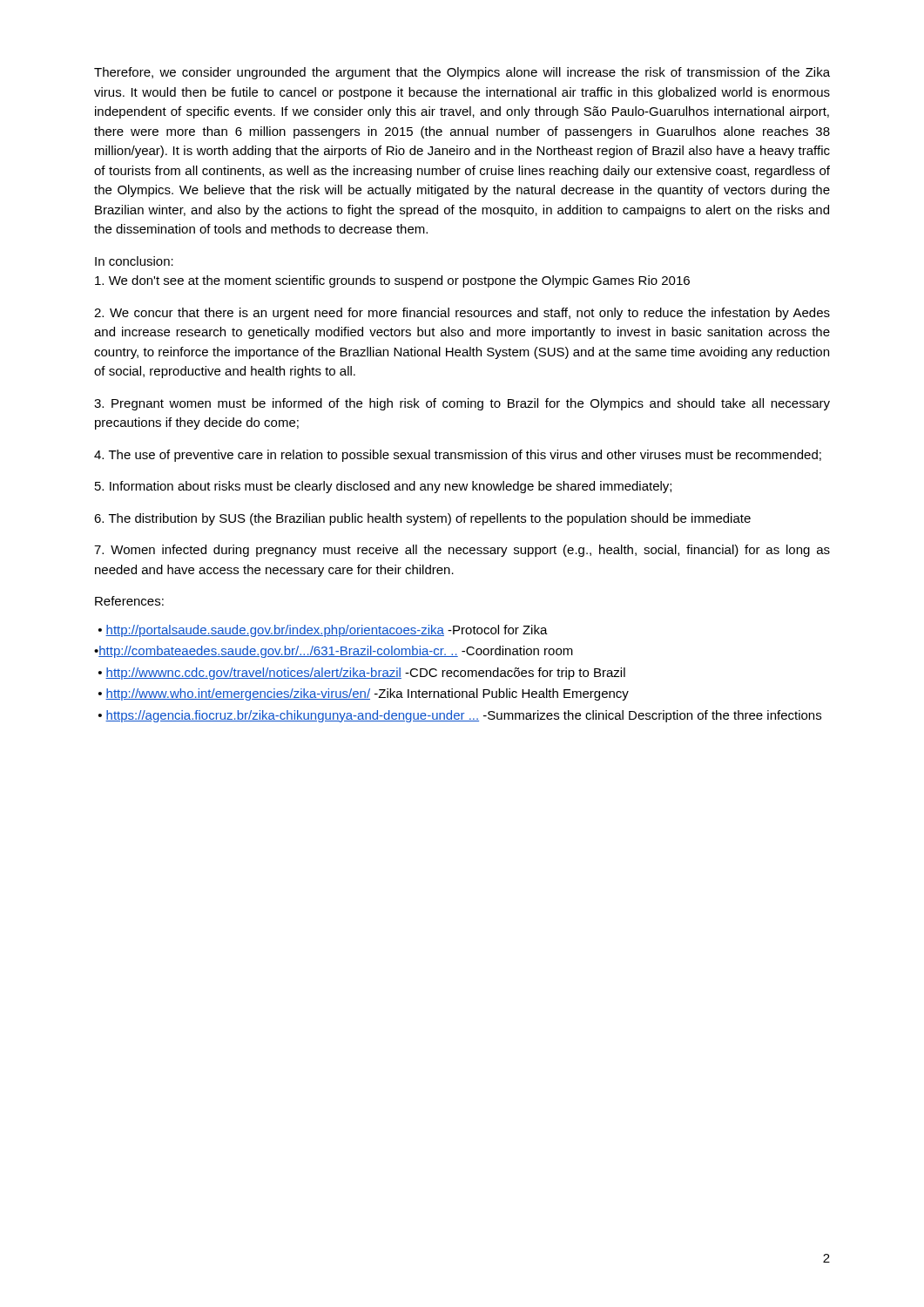The height and width of the screenshot is (1307, 924).
Task: Locate the list item that reads "2. We concur that"
Action: point(462,341)
